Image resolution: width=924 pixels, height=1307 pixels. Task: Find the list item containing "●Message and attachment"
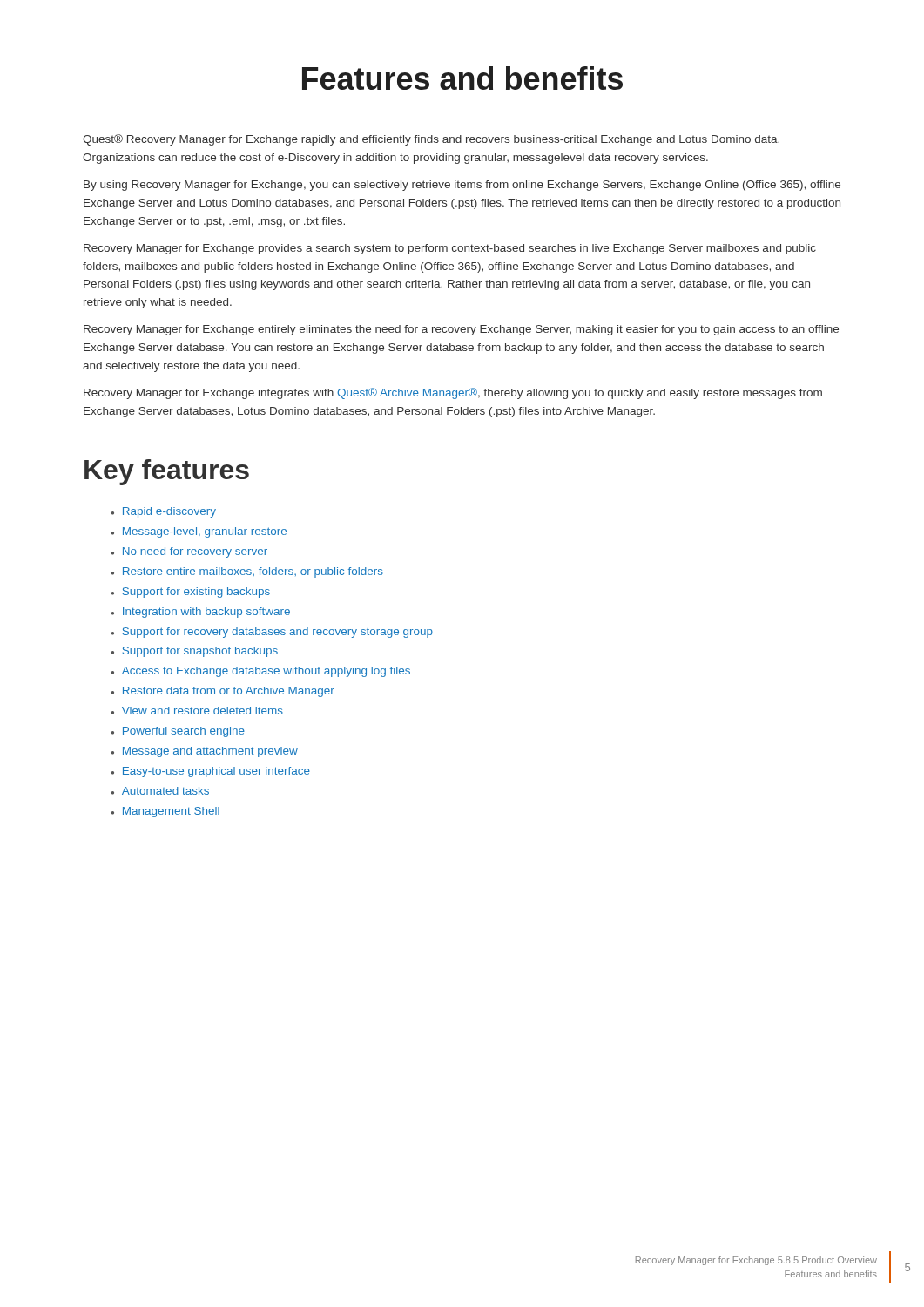click(205, 752)
